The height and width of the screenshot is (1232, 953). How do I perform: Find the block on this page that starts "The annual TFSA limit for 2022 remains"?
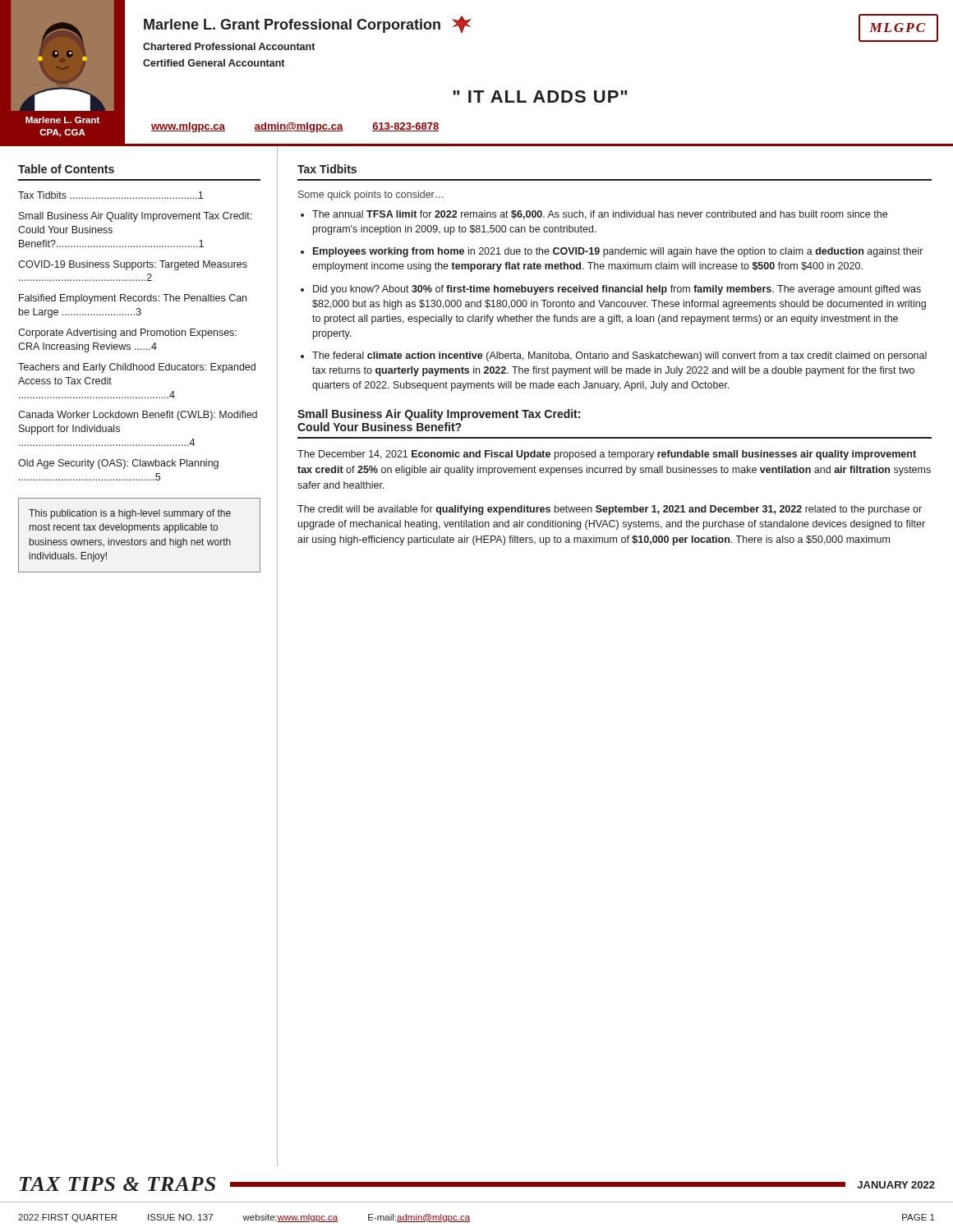click(600, 222)
